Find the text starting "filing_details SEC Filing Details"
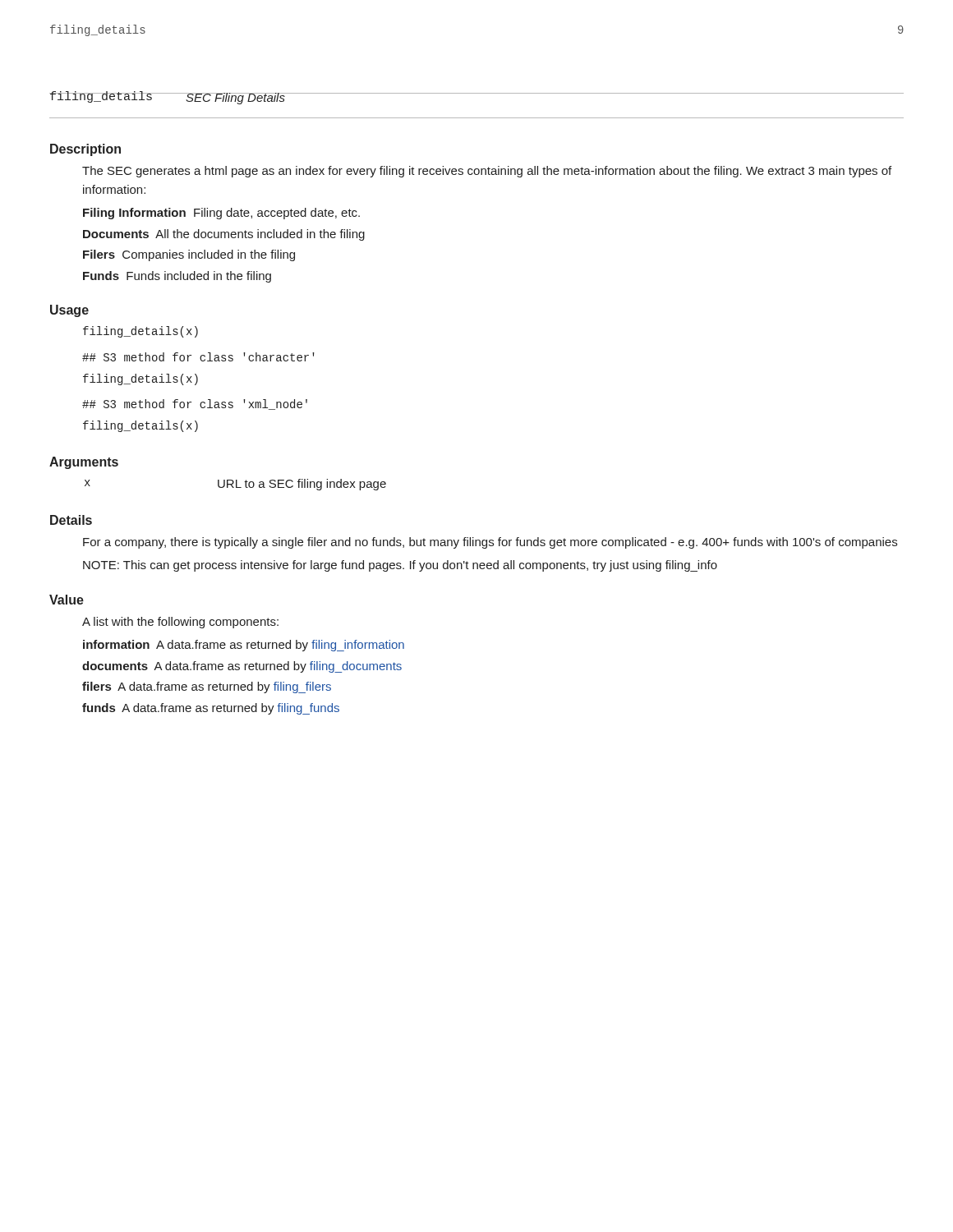Image resolution: width=953 pixels, height=1232 pixels. (x=167, y=97)
